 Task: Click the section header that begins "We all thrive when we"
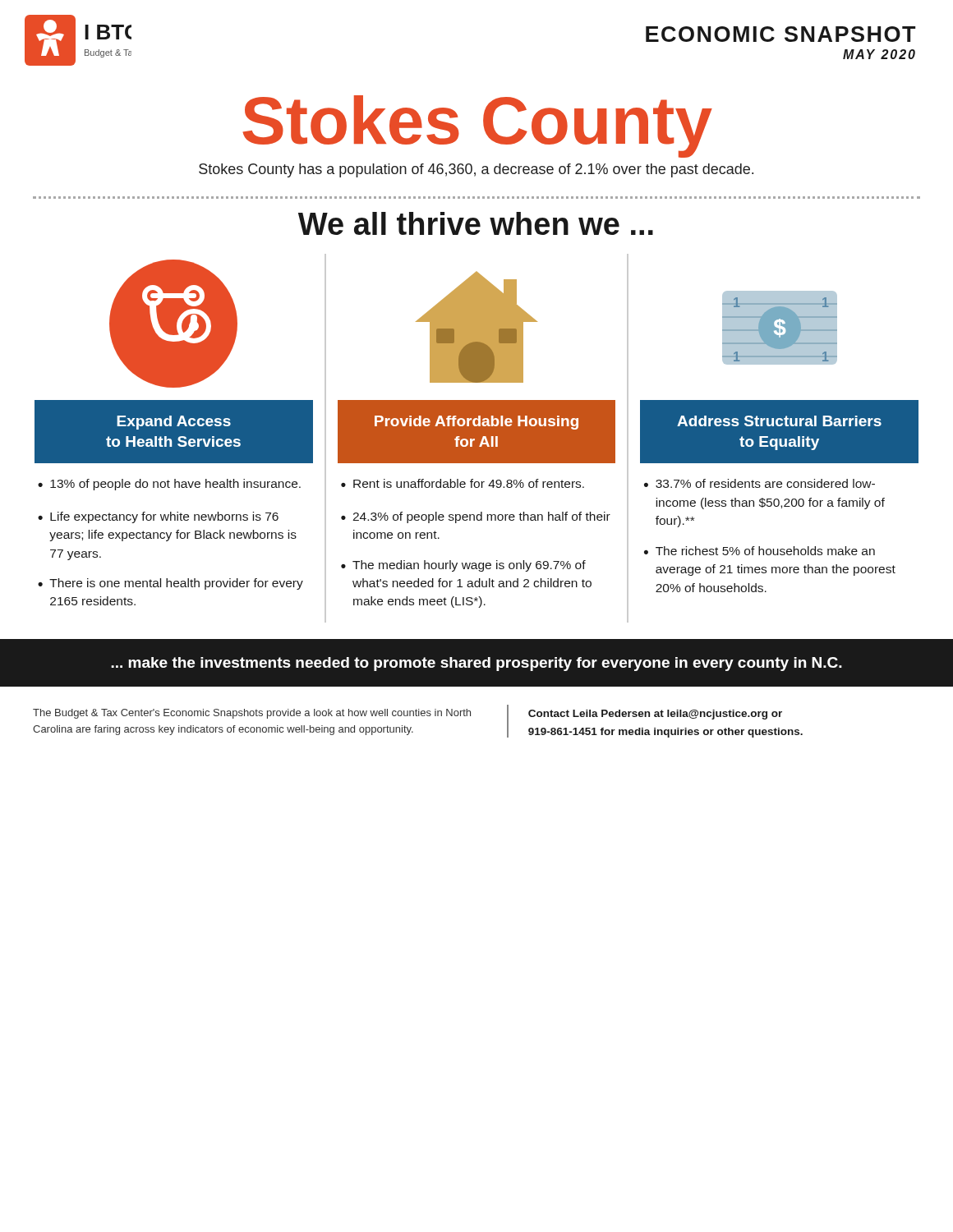tap(476, 224)
